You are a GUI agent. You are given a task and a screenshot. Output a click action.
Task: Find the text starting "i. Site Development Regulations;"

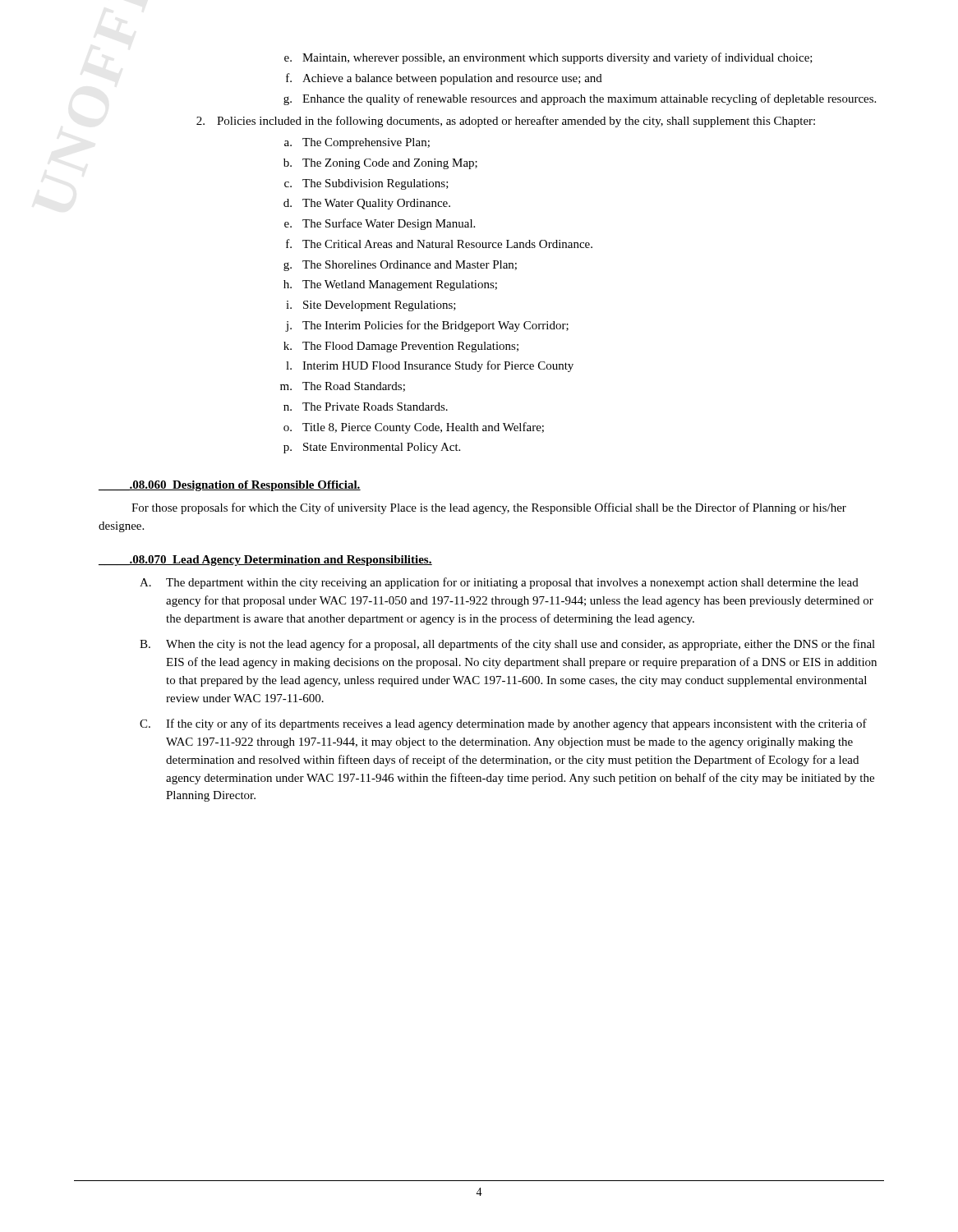[x=371, y=306]
